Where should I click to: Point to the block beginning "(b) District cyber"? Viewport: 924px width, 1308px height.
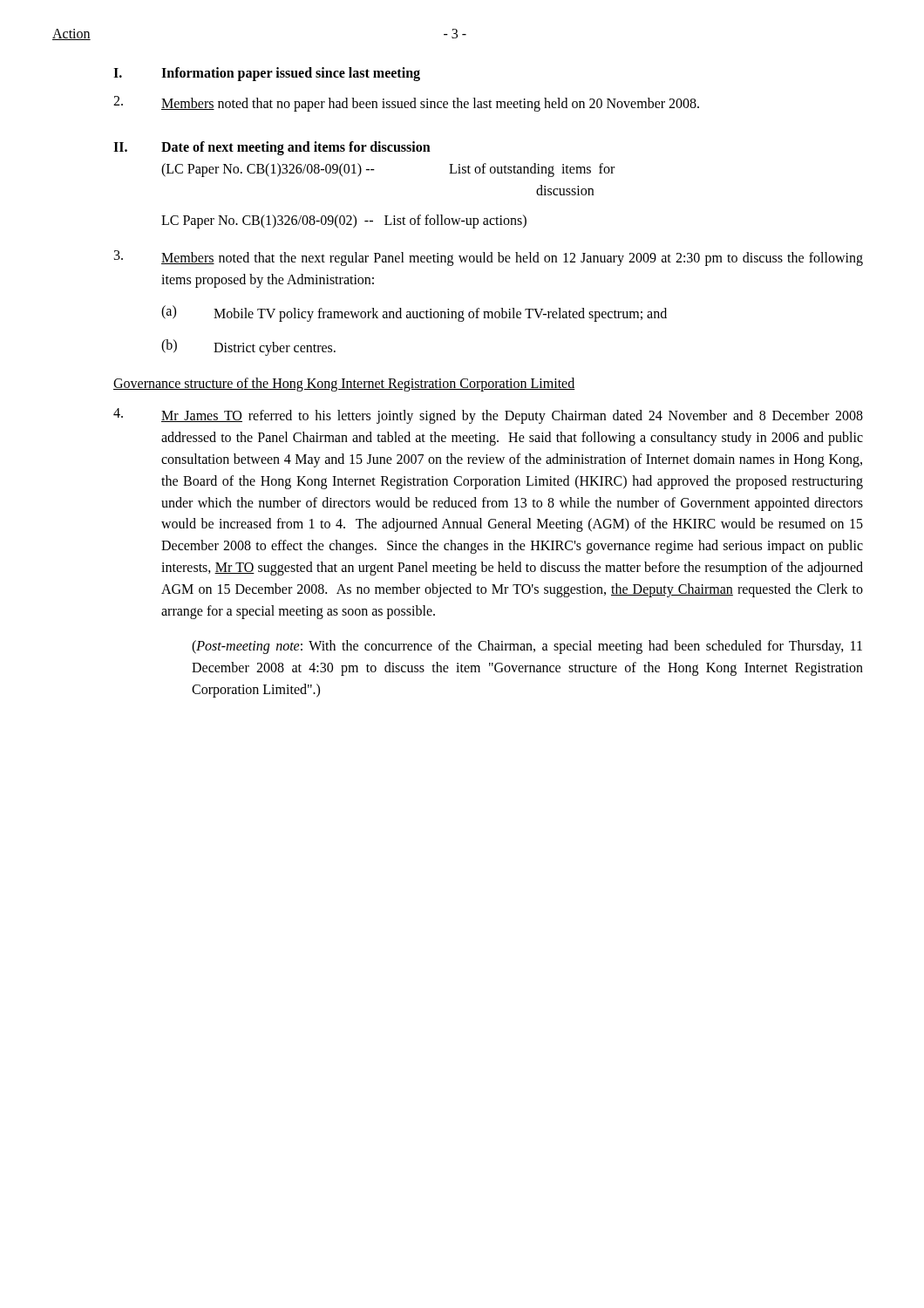[x=248, y=347]
